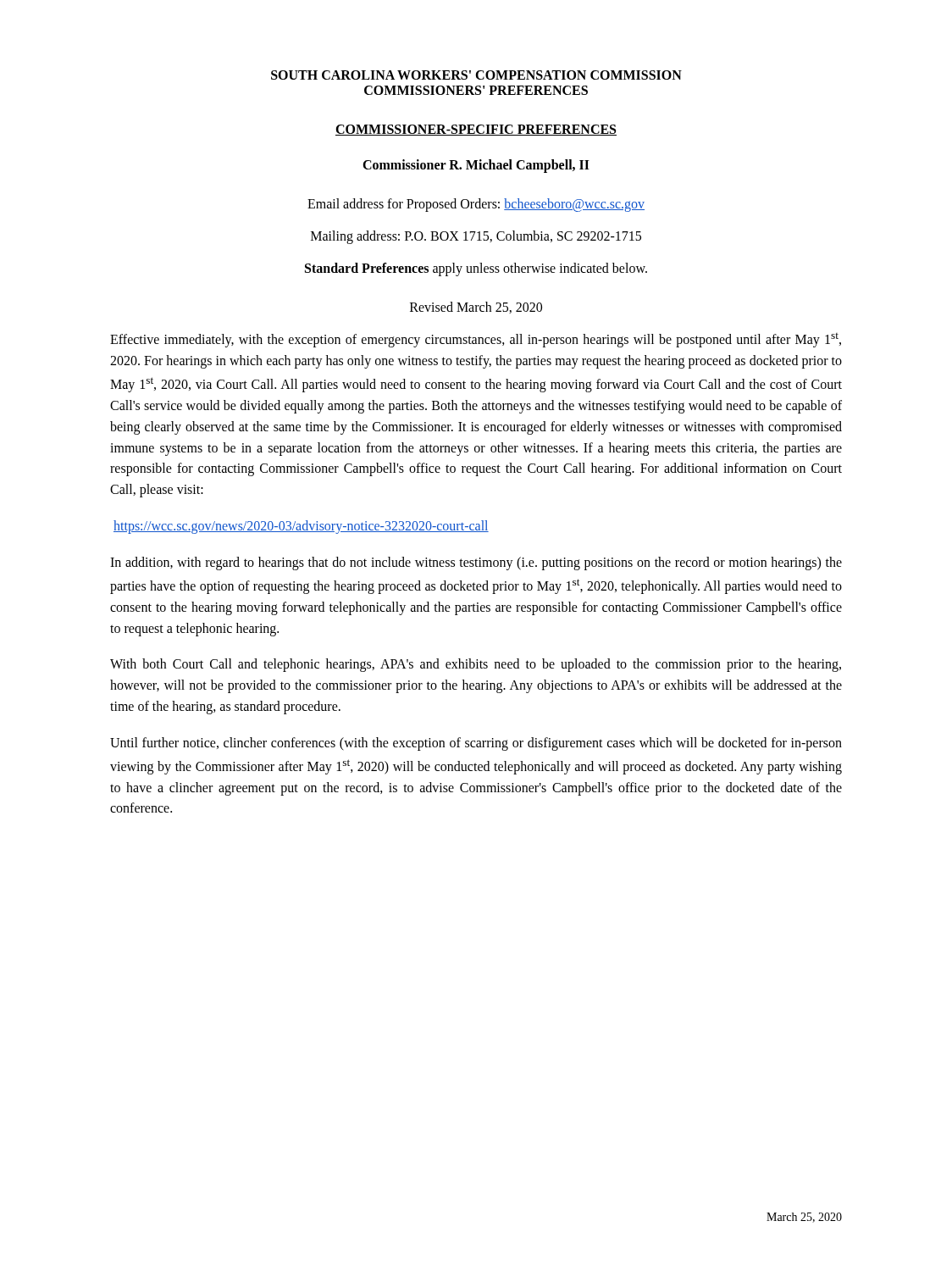Click on the text block with the text "Effective immediately, with the exception of emergency circumstances,"
Image resolution: width=952 pixels, height=1271 pixels.
(476, 413)
